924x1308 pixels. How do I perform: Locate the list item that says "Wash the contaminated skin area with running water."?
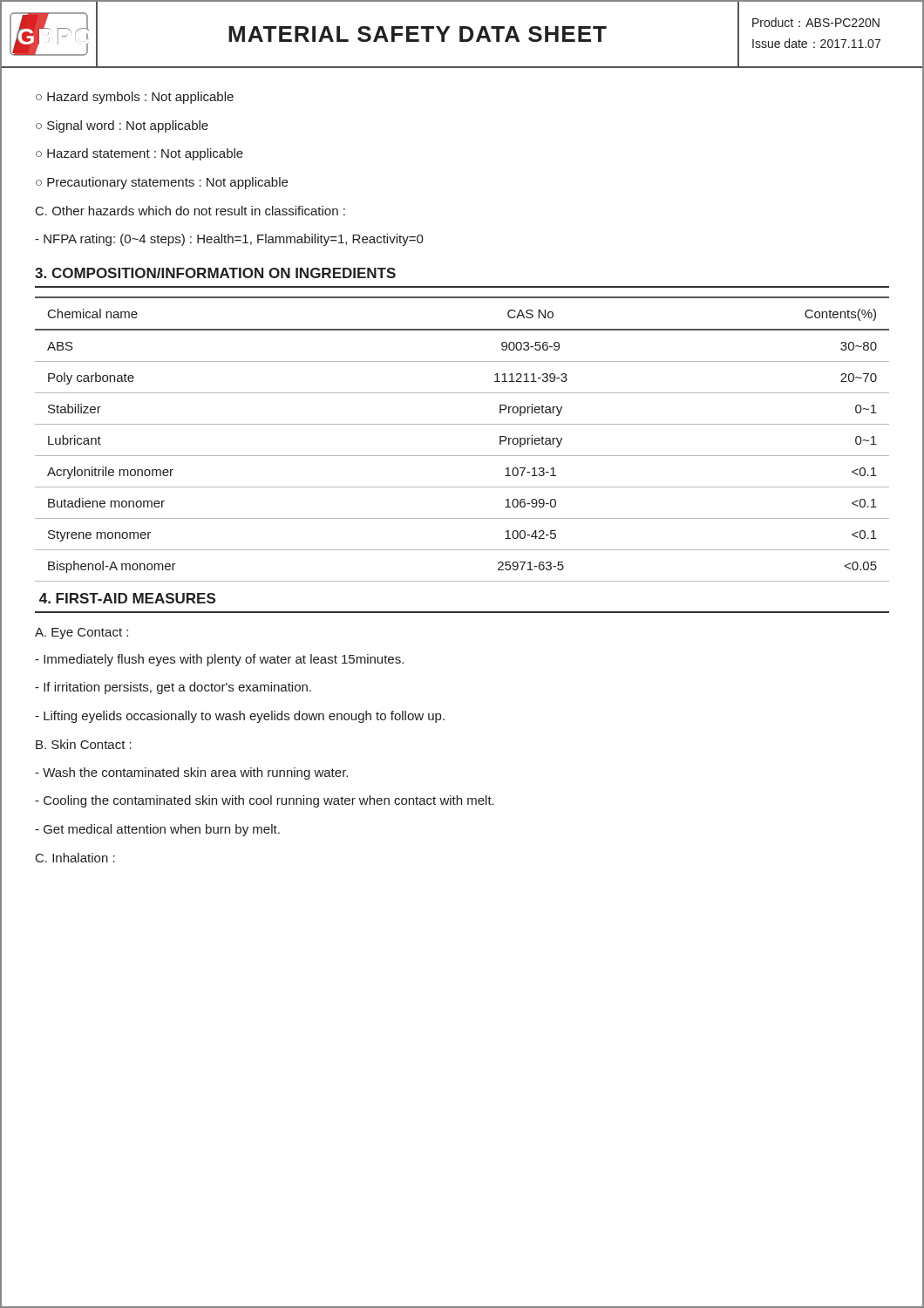192,772
